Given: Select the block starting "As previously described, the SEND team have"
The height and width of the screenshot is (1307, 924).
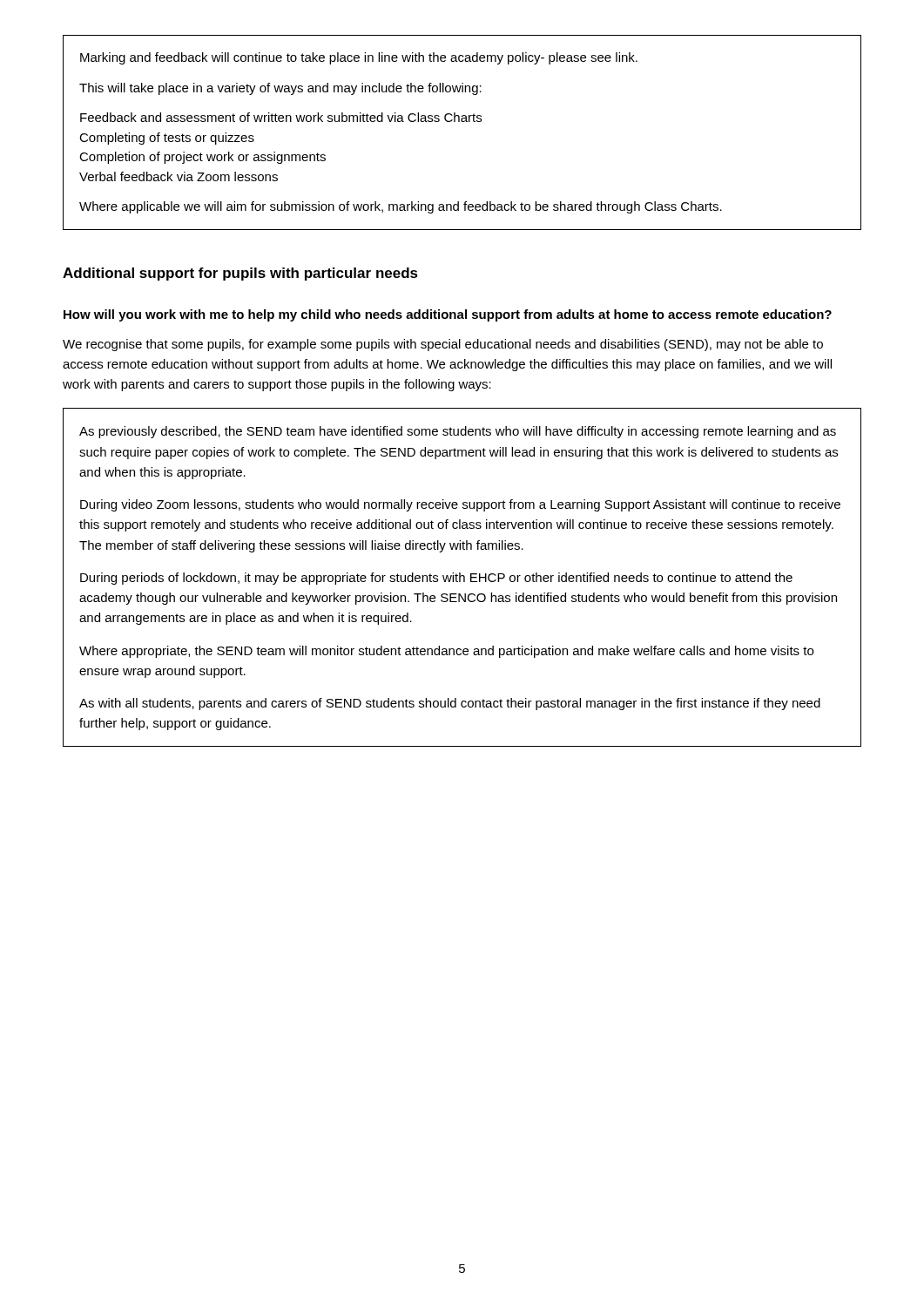Looking at the screenshot, I should (x=462, y=577).
